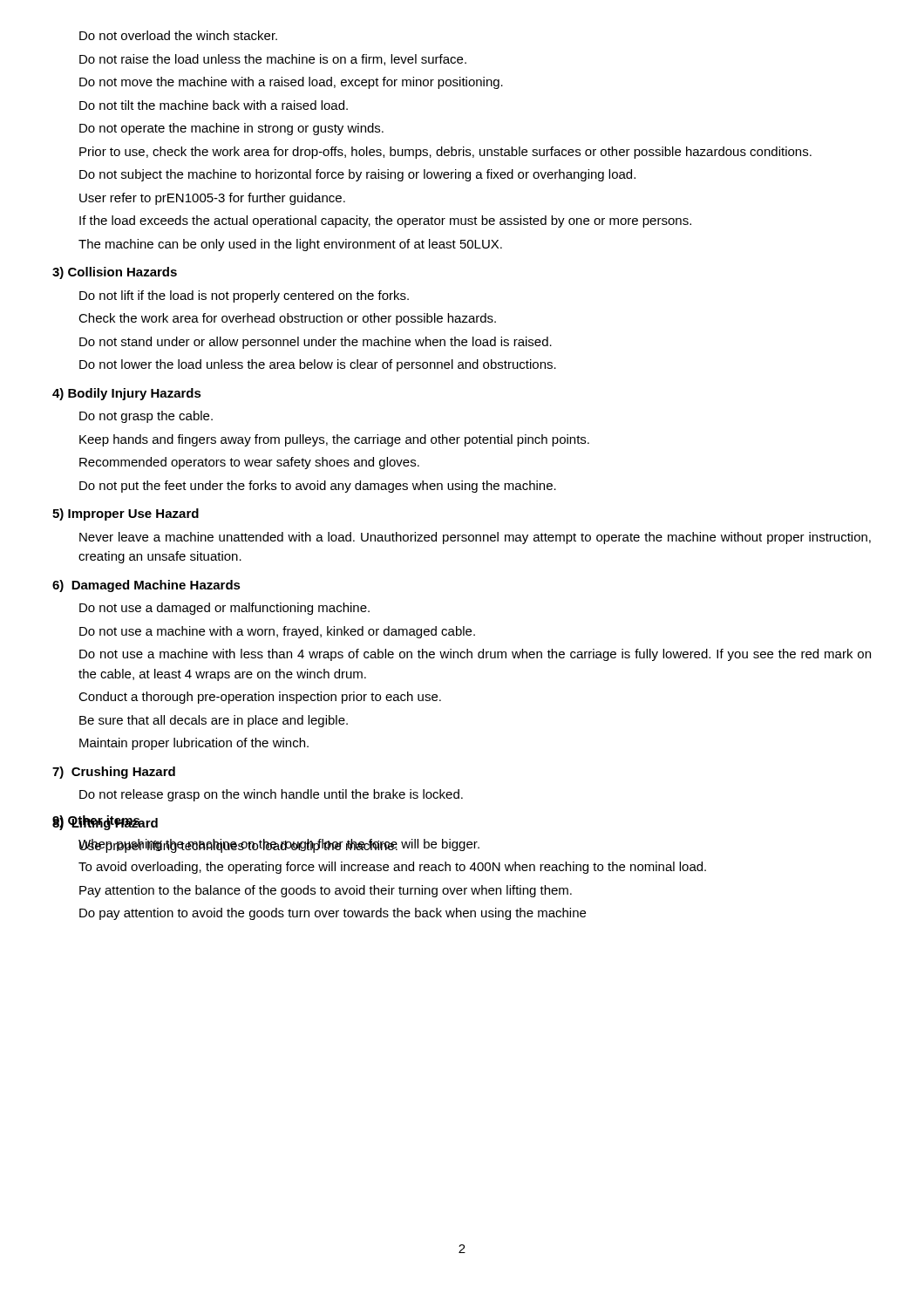Click on the text block starting "Conduct a thorough pre-operation inspection prior to each"
The image size is (924, 1308).
(260, 696)
